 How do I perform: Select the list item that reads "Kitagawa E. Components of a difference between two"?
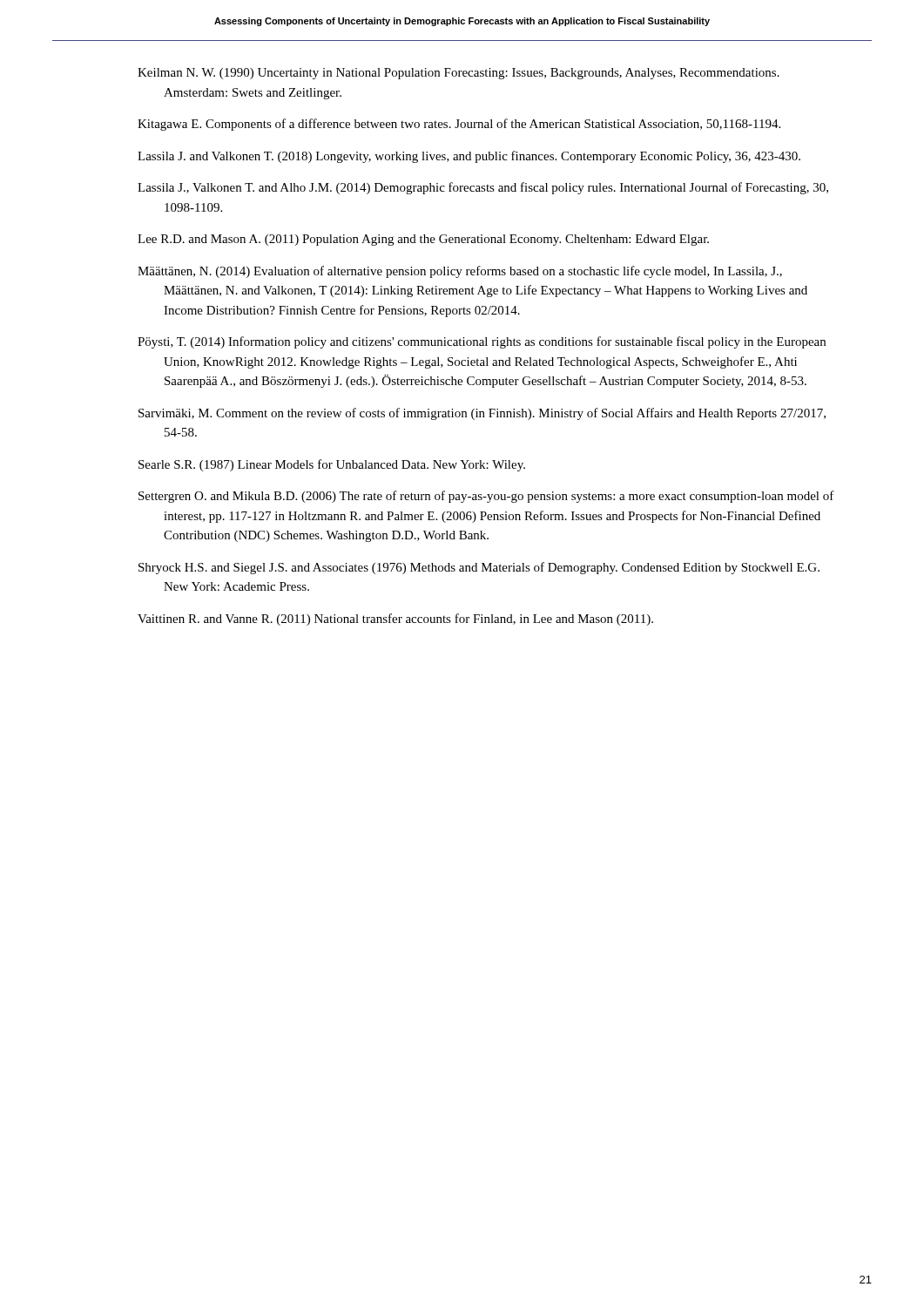[460, 124]
